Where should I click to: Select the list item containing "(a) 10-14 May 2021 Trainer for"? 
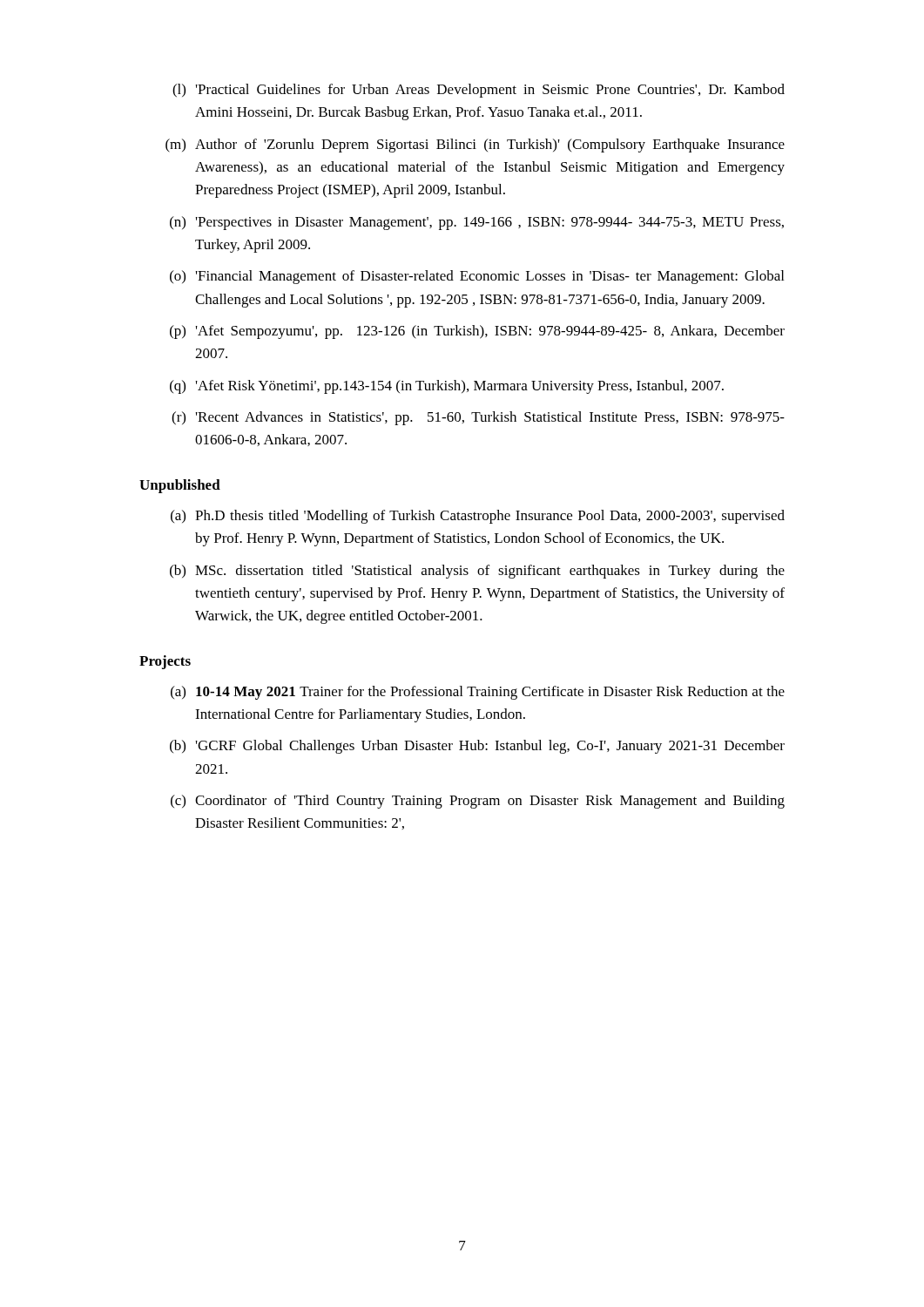[462, 703]
